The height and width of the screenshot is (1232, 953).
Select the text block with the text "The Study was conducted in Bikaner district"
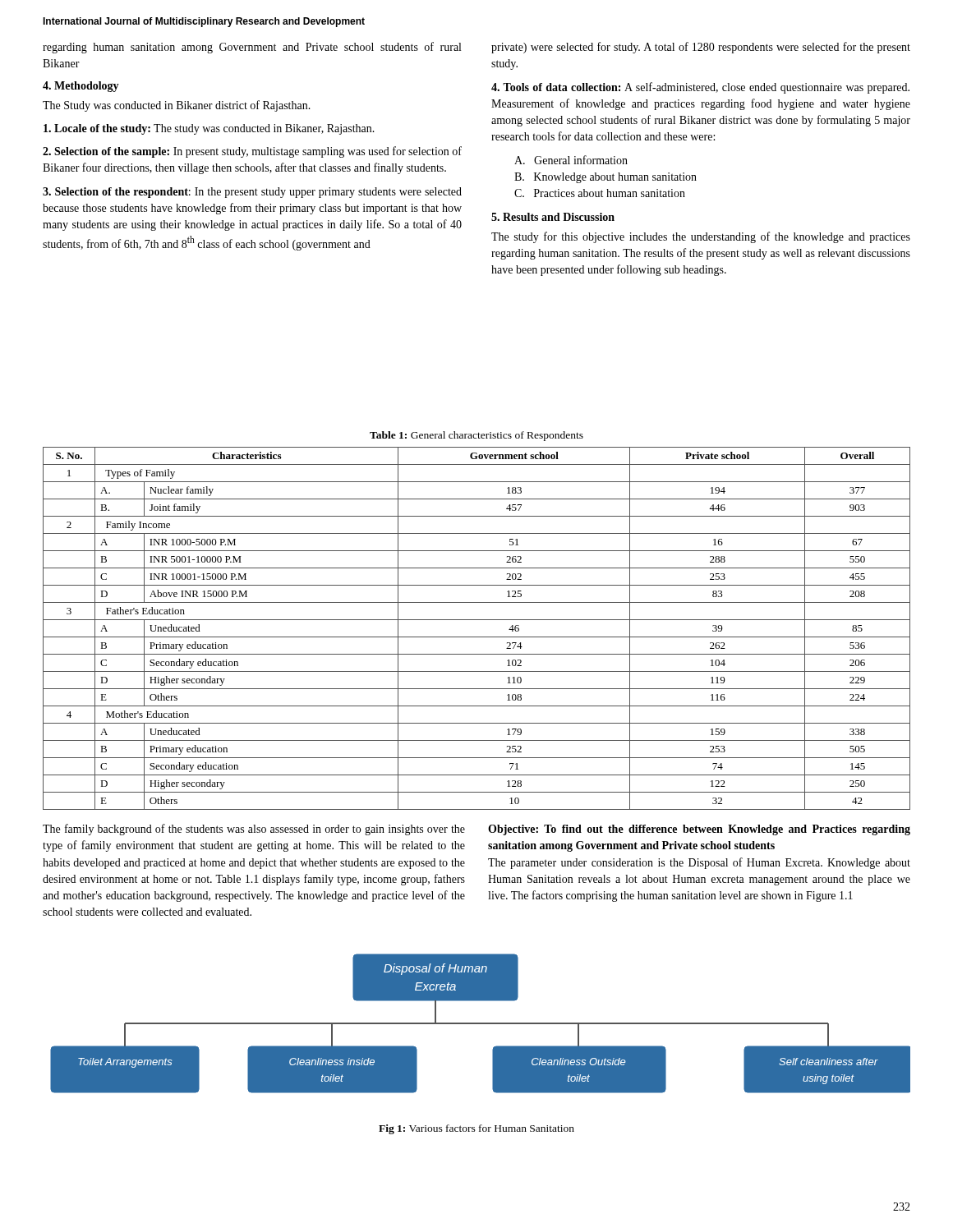pos(252,106)
